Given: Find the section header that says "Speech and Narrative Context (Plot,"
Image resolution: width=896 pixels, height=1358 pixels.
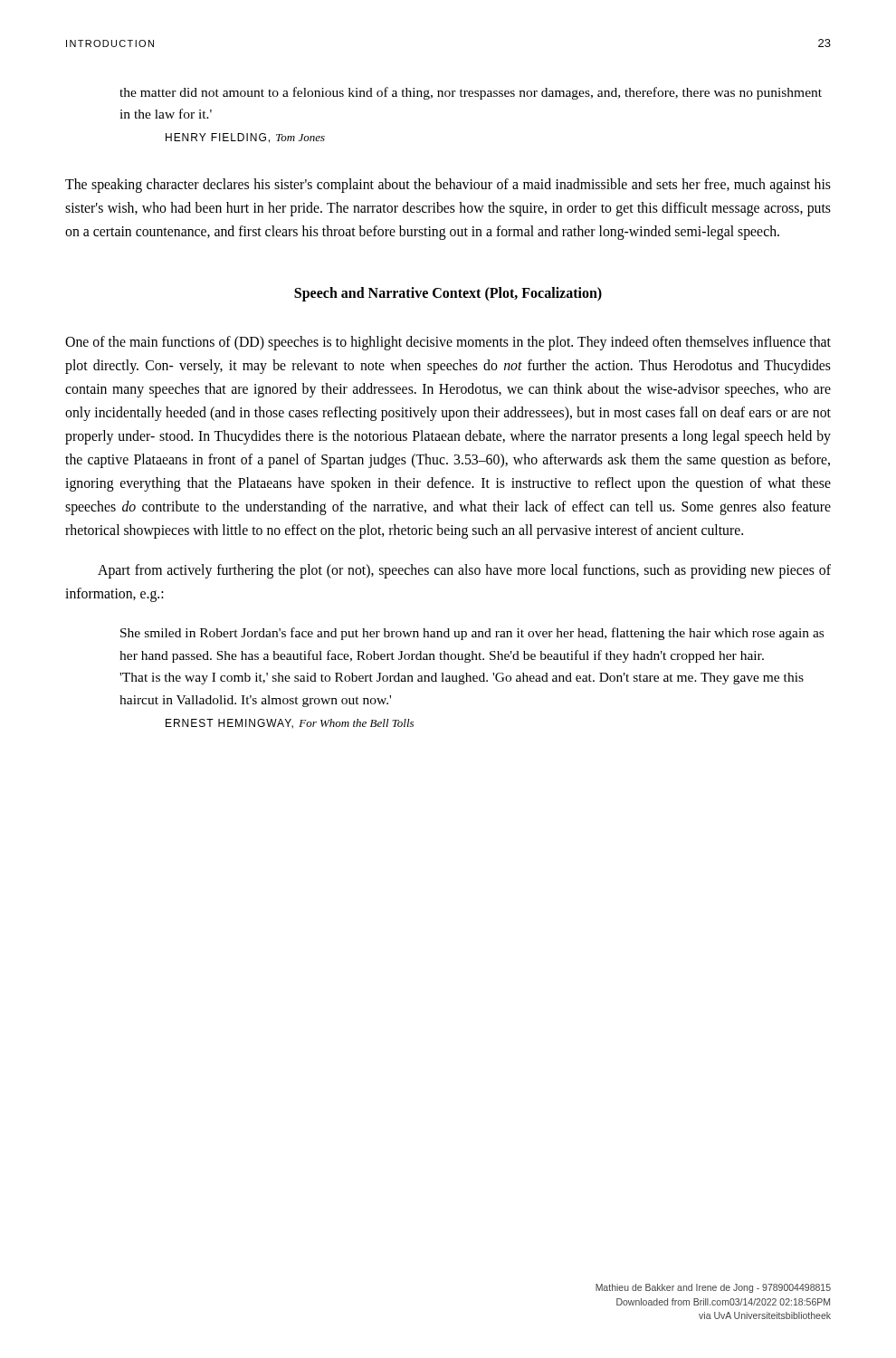Looking at the screenshot, I should pos(448,293).
